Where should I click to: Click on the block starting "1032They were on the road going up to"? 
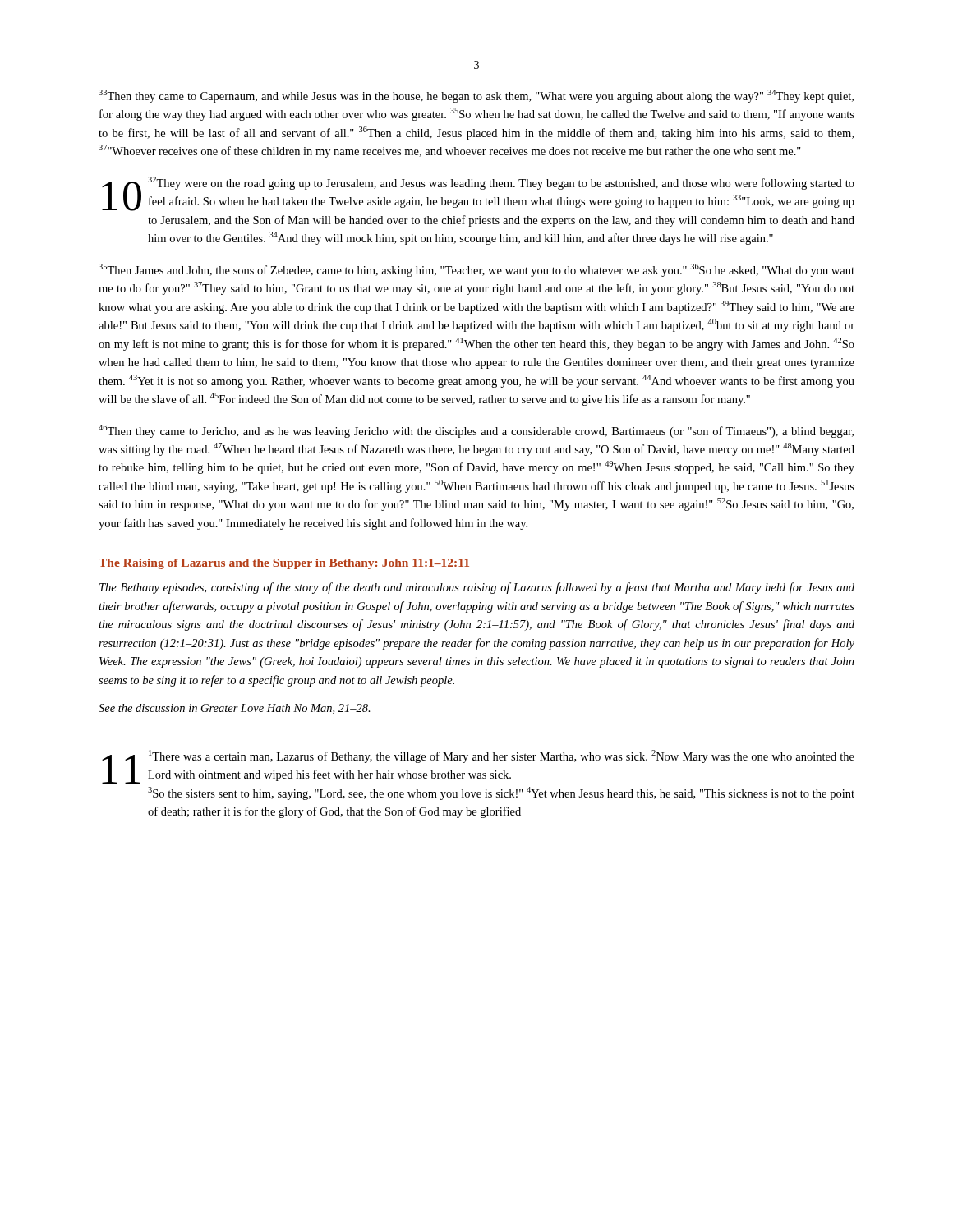(x=476, y=211)
